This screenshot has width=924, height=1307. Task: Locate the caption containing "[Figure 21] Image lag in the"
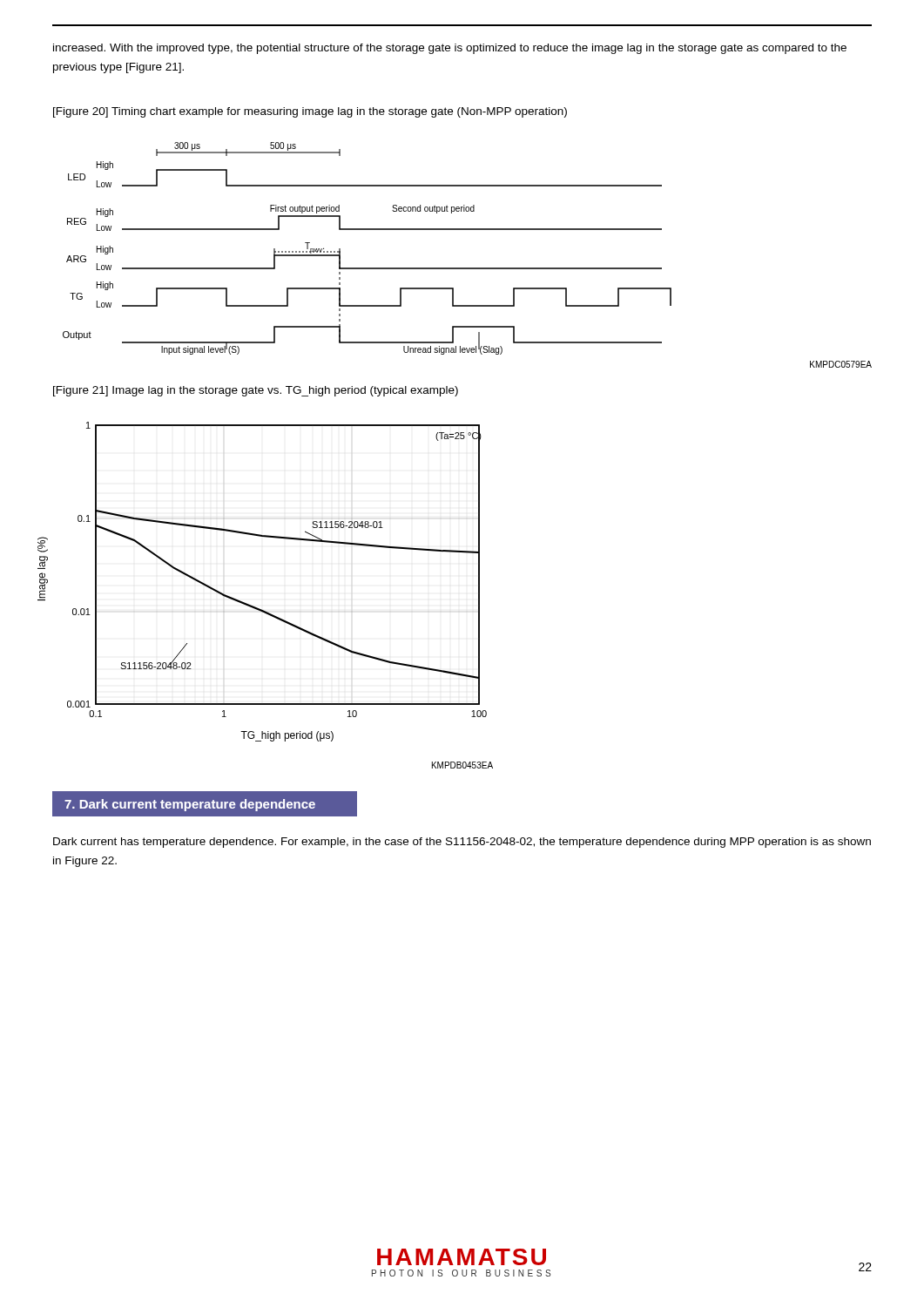click(x=255, y=390)
